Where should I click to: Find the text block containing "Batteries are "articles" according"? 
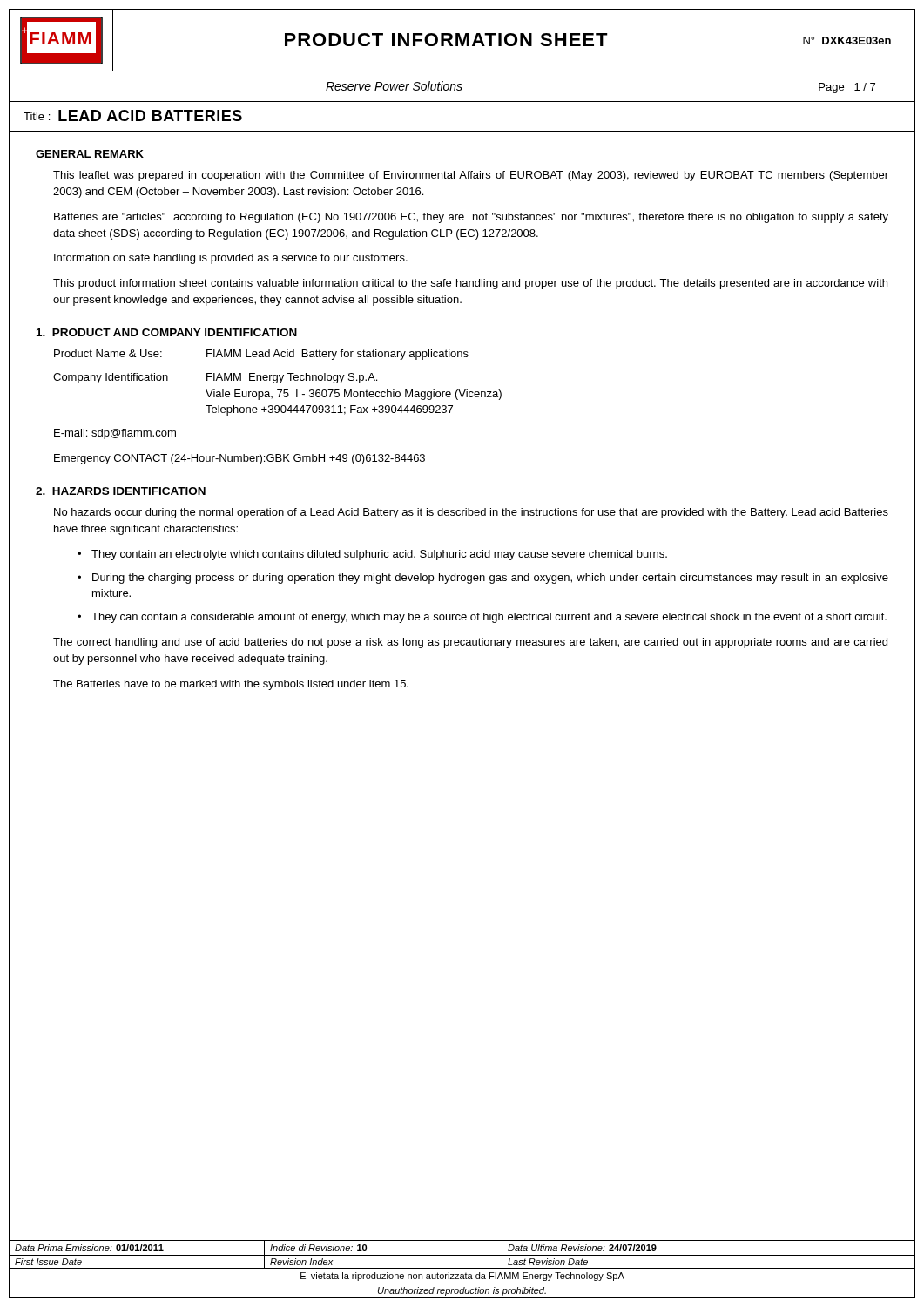coord(471,224)
